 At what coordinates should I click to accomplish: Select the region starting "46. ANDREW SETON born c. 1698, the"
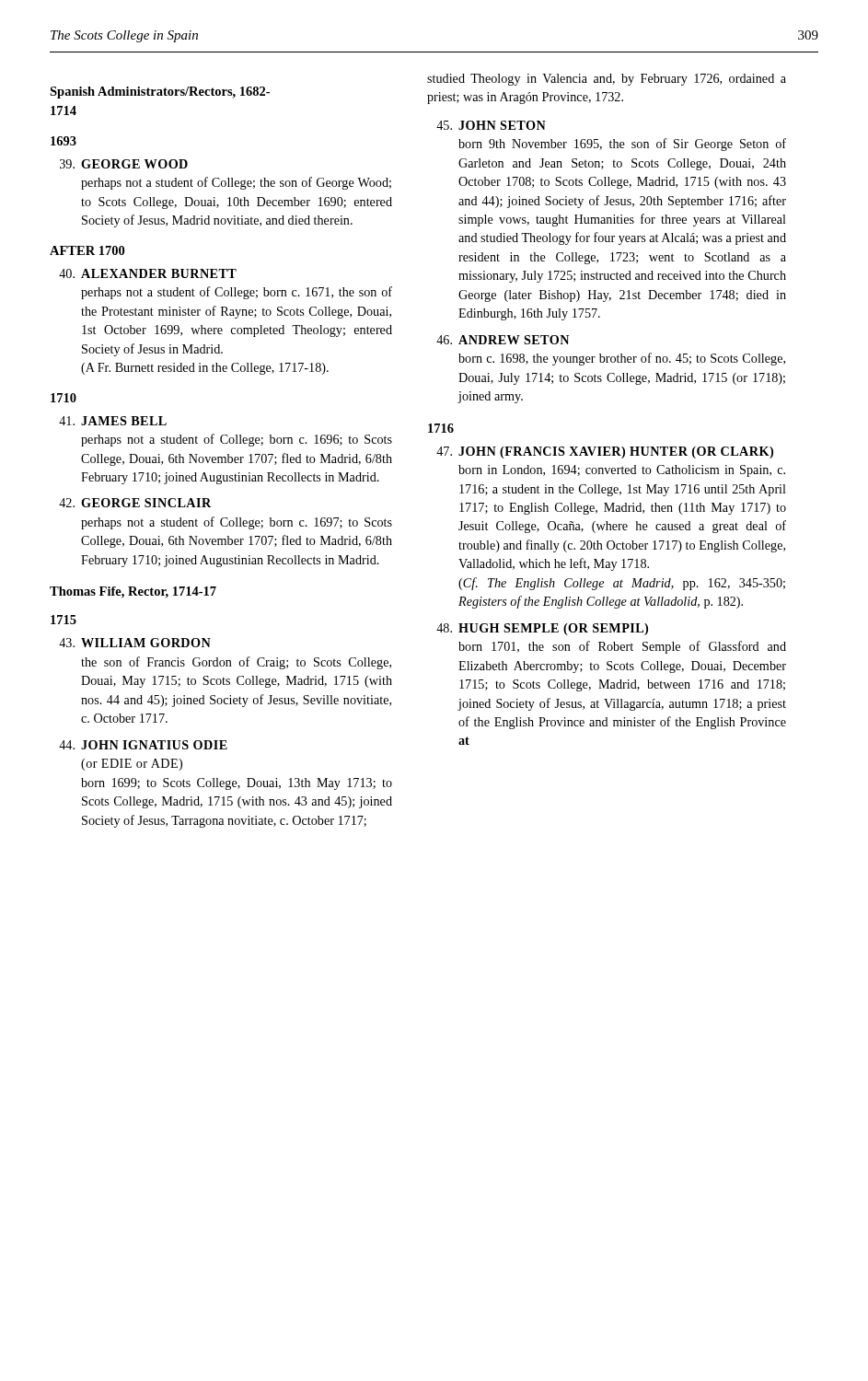pyautogui.click(x=607, y=368)
